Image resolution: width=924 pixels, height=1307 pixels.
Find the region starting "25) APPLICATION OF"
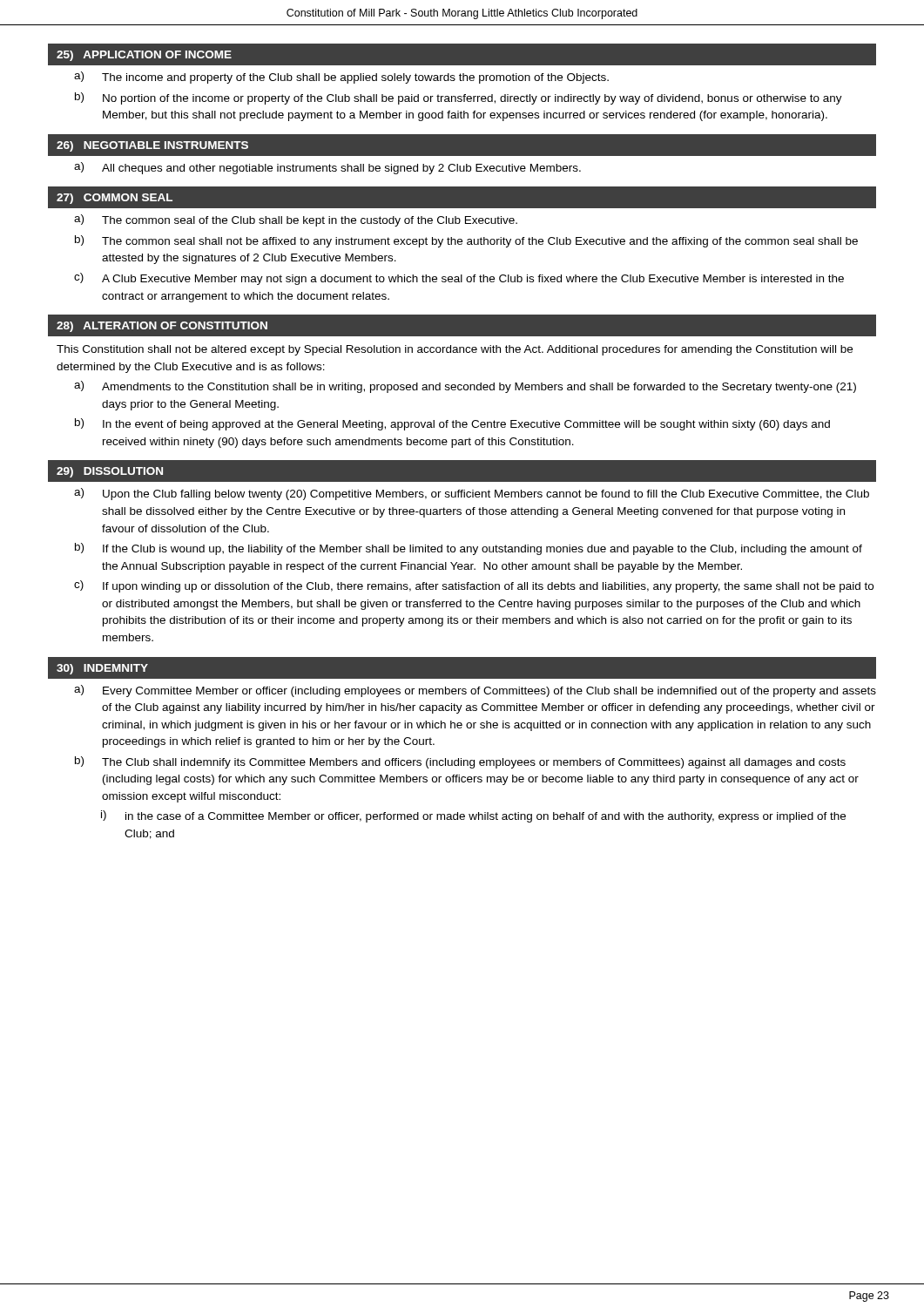(x=144, y=55)
